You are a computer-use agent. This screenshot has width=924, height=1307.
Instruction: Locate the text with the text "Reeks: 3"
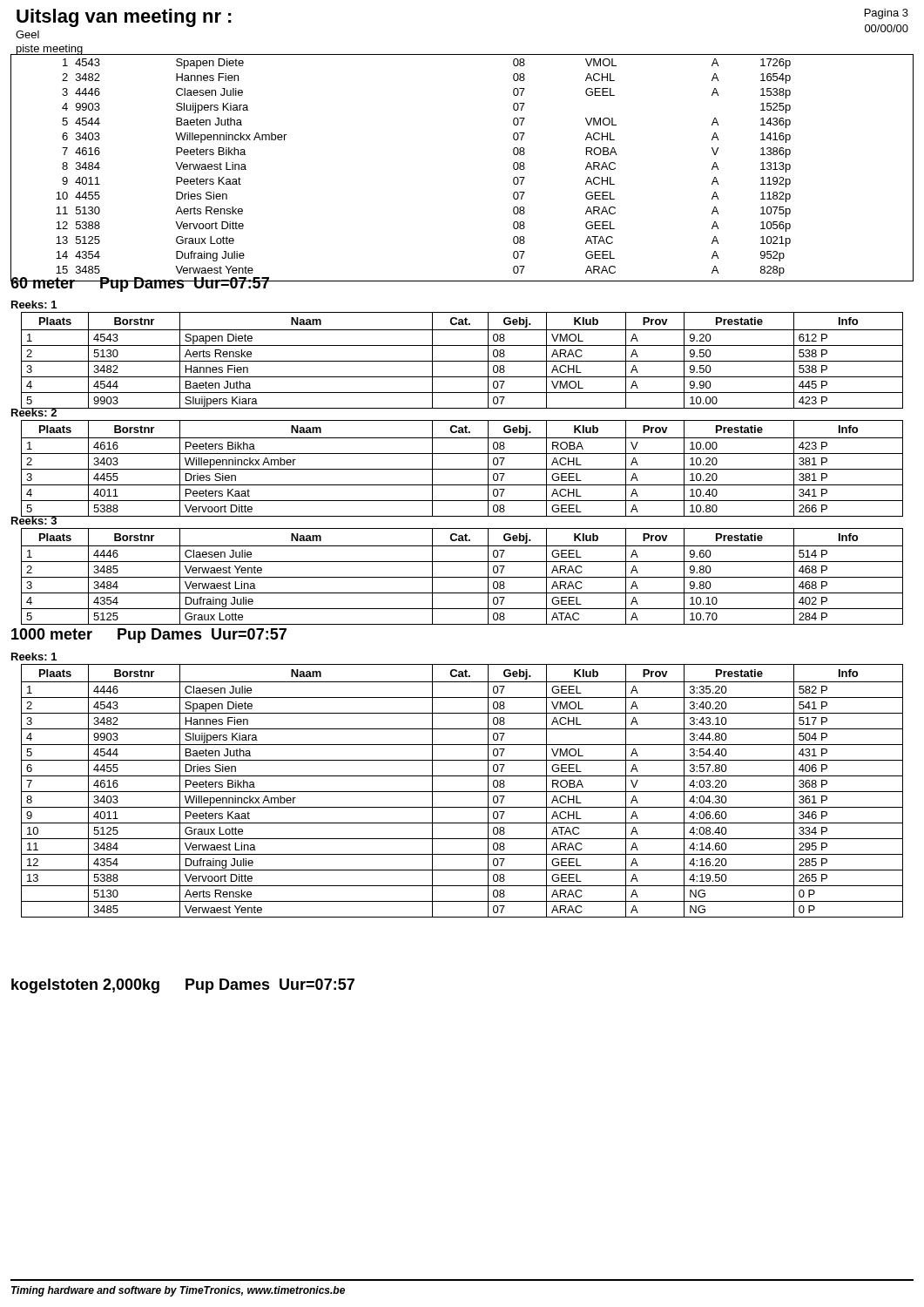coord(34,521)
